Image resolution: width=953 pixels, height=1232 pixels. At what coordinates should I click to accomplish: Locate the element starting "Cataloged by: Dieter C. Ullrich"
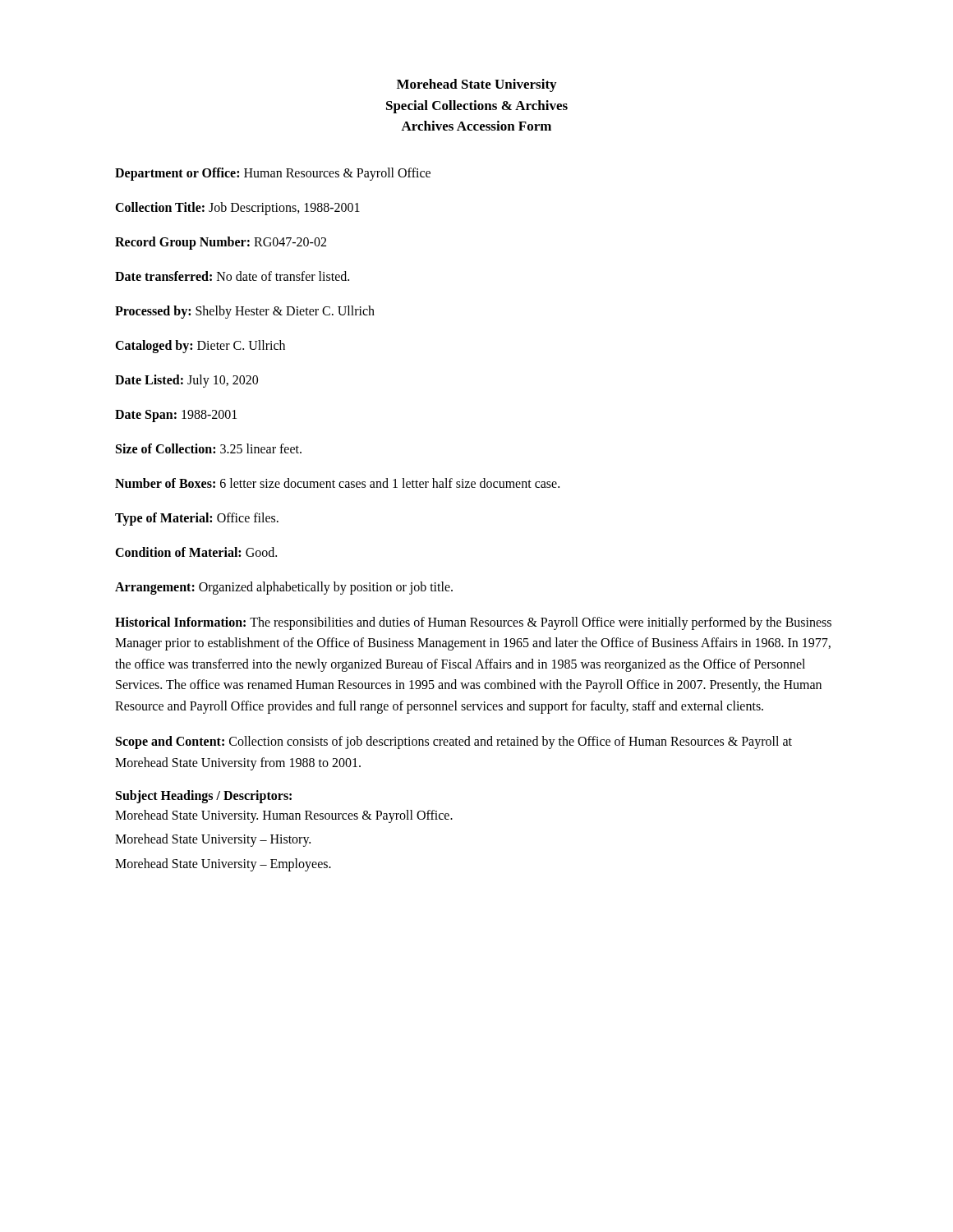pos(200,345)
